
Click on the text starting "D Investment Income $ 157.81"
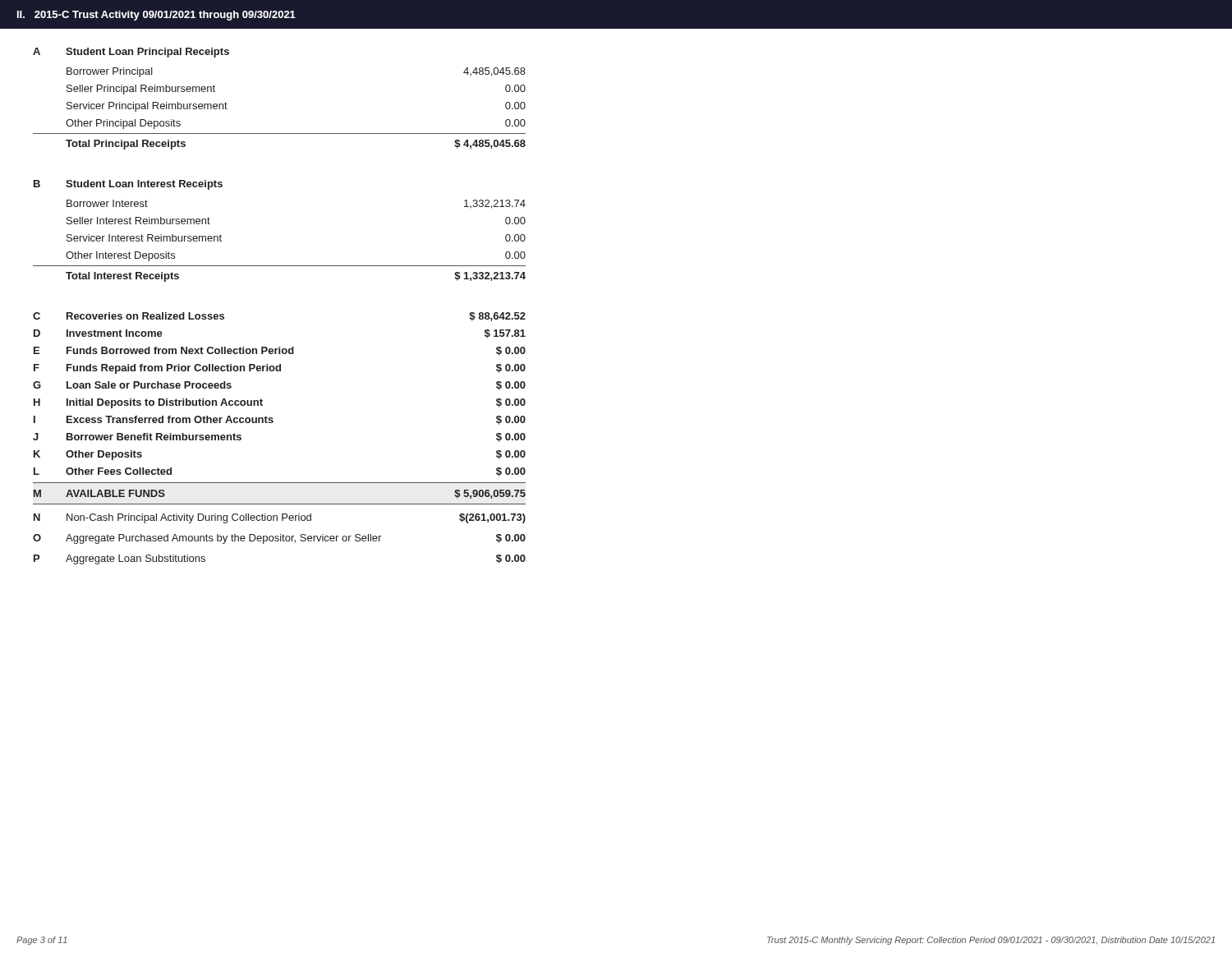point(117,334)
